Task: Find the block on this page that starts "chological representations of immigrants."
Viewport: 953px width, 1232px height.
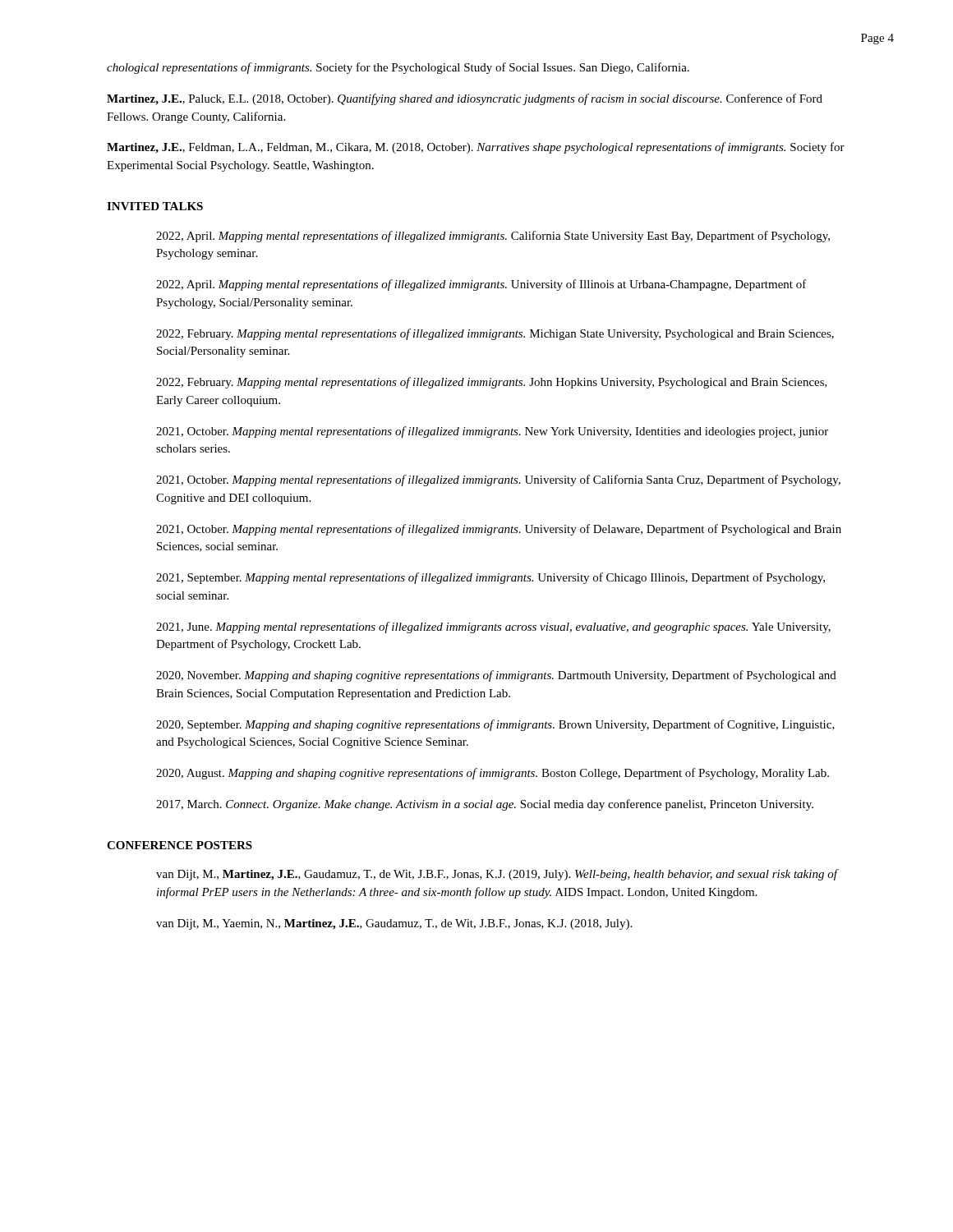Action: 398,67
